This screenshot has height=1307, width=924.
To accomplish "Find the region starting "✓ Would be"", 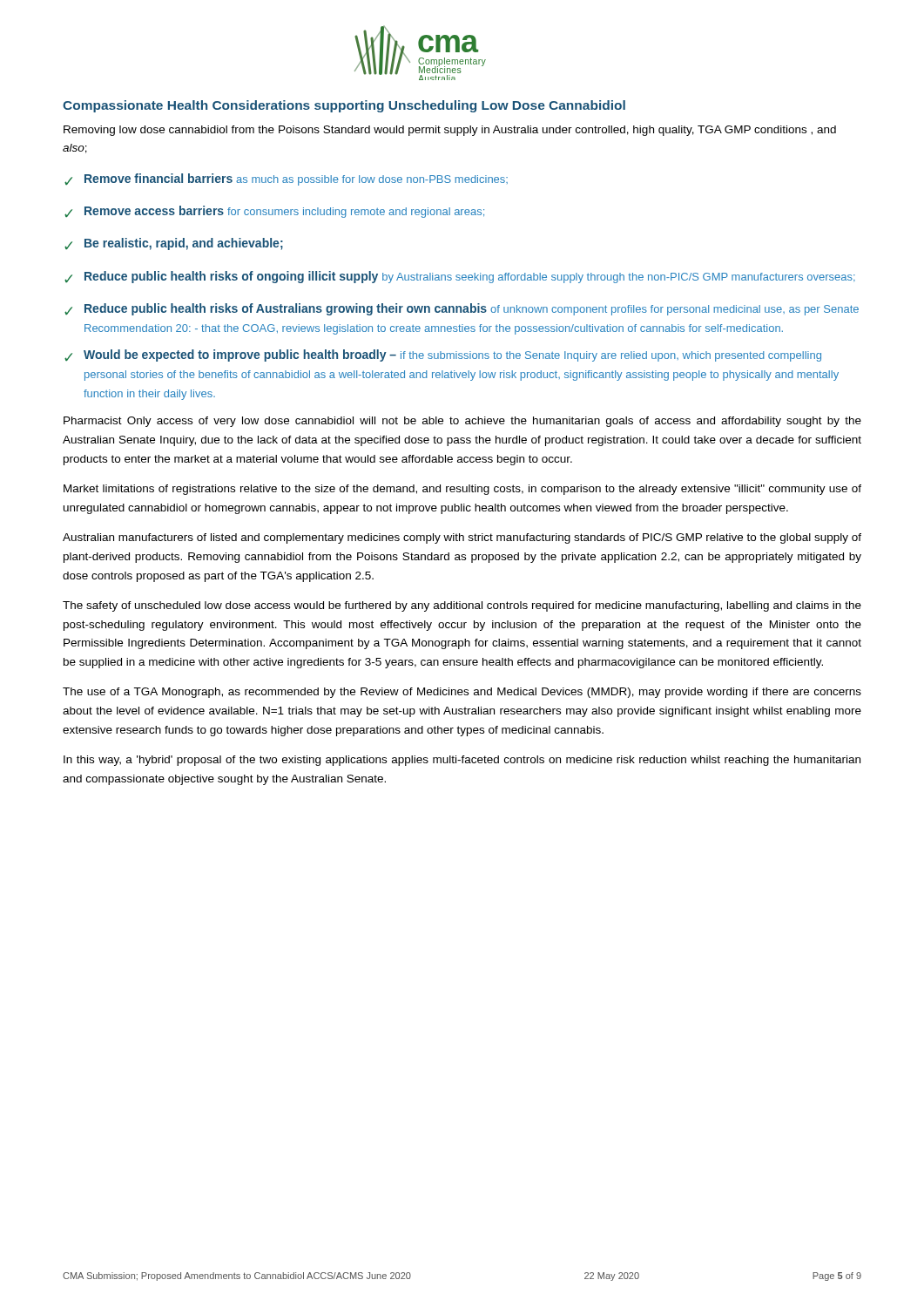I will pyautogui.click(x=462, y=375).
